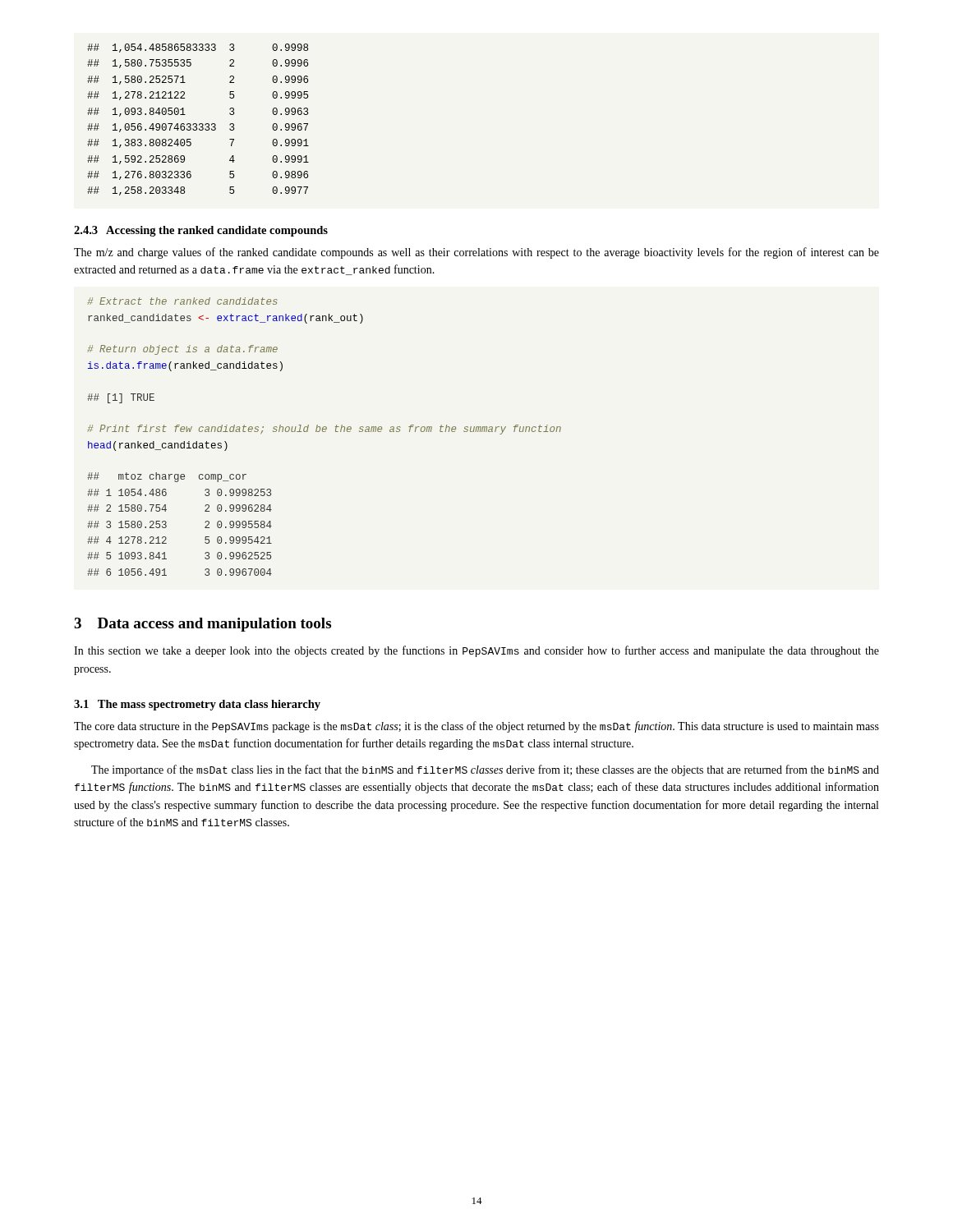953x1232 pixels.
Task: Select the text block that reads "The importance of"
Action: tap(476, 796)
